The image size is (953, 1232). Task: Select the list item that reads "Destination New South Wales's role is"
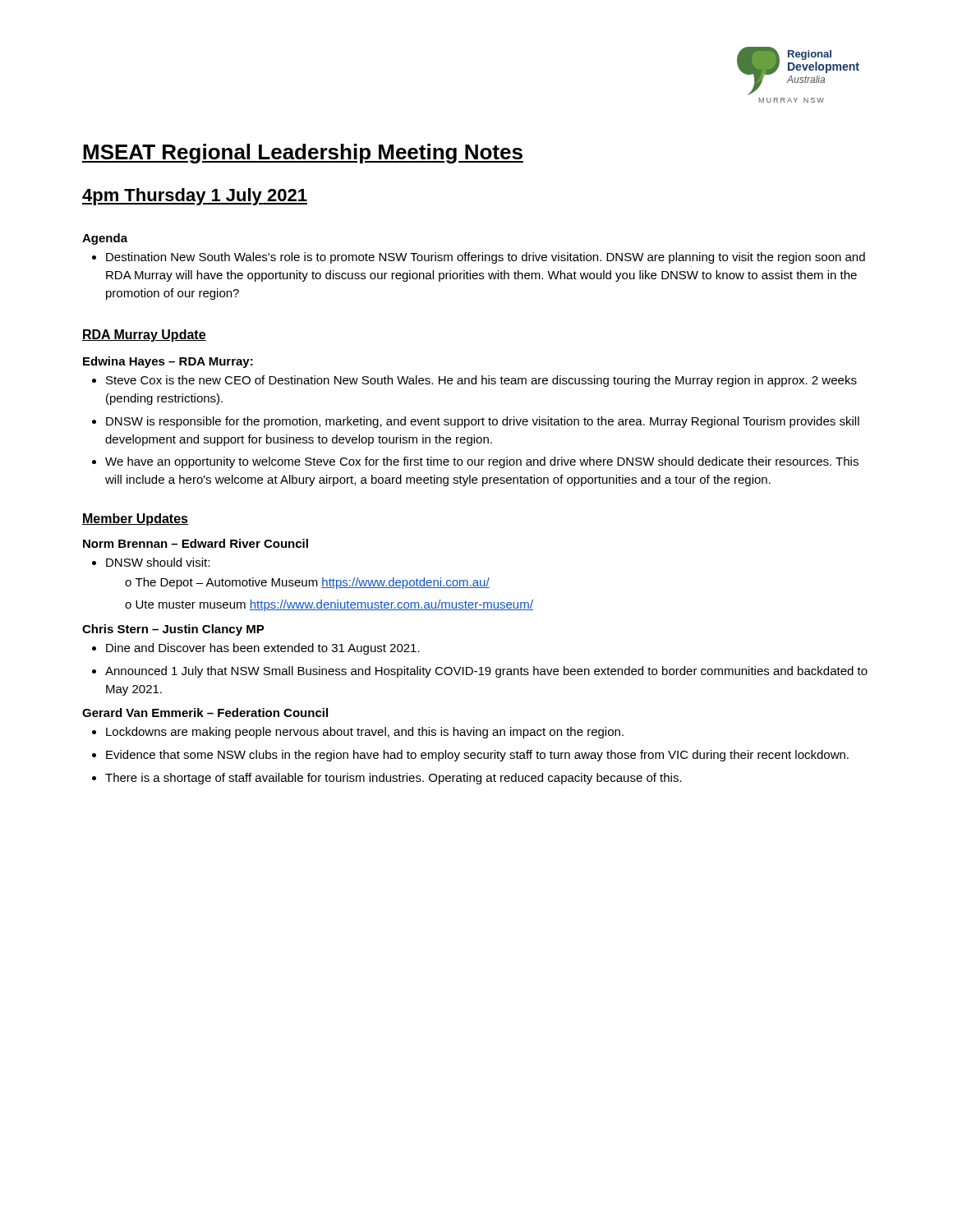[476, 275]
